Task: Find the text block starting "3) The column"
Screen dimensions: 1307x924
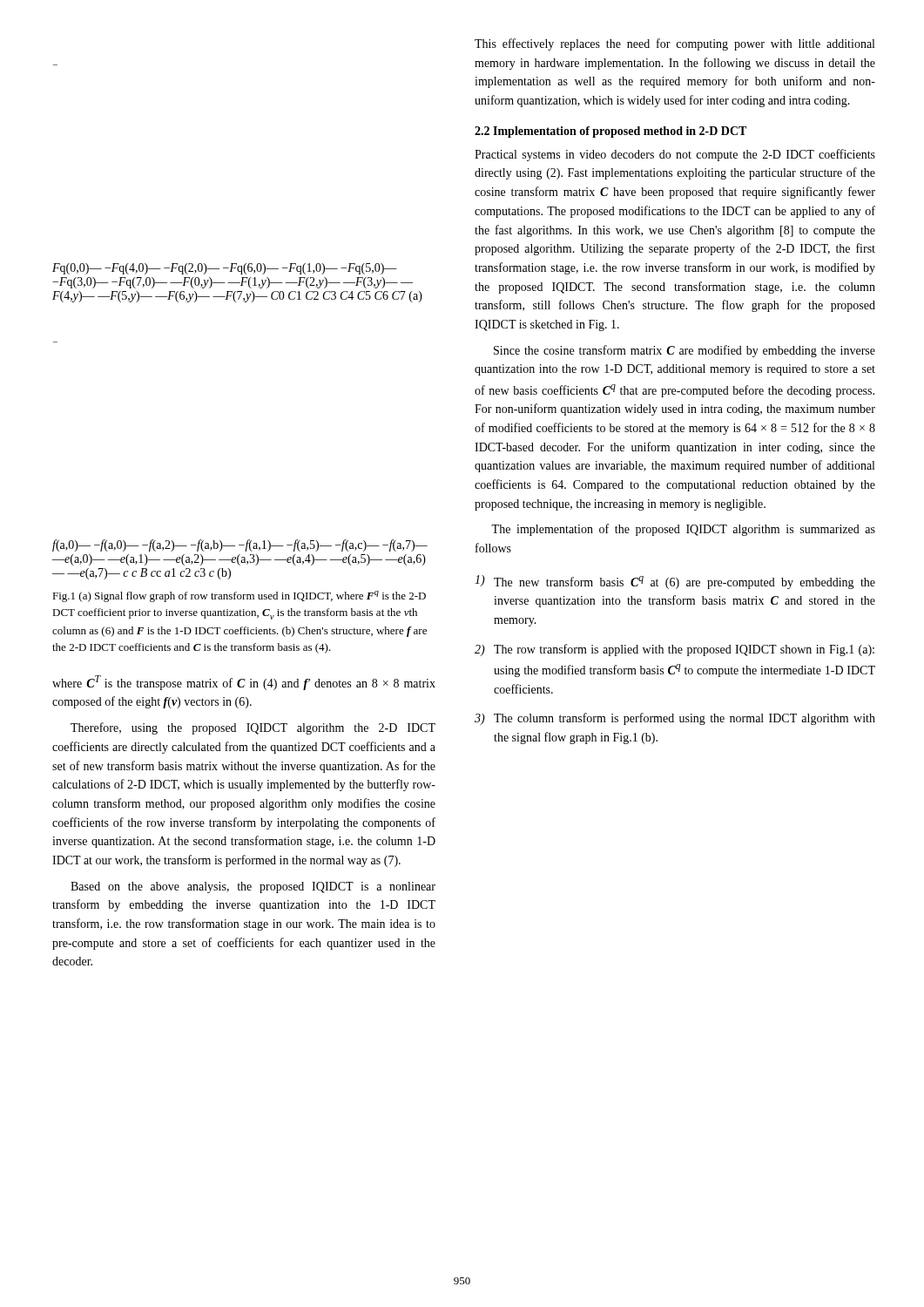Action: (x=675, y=728)
